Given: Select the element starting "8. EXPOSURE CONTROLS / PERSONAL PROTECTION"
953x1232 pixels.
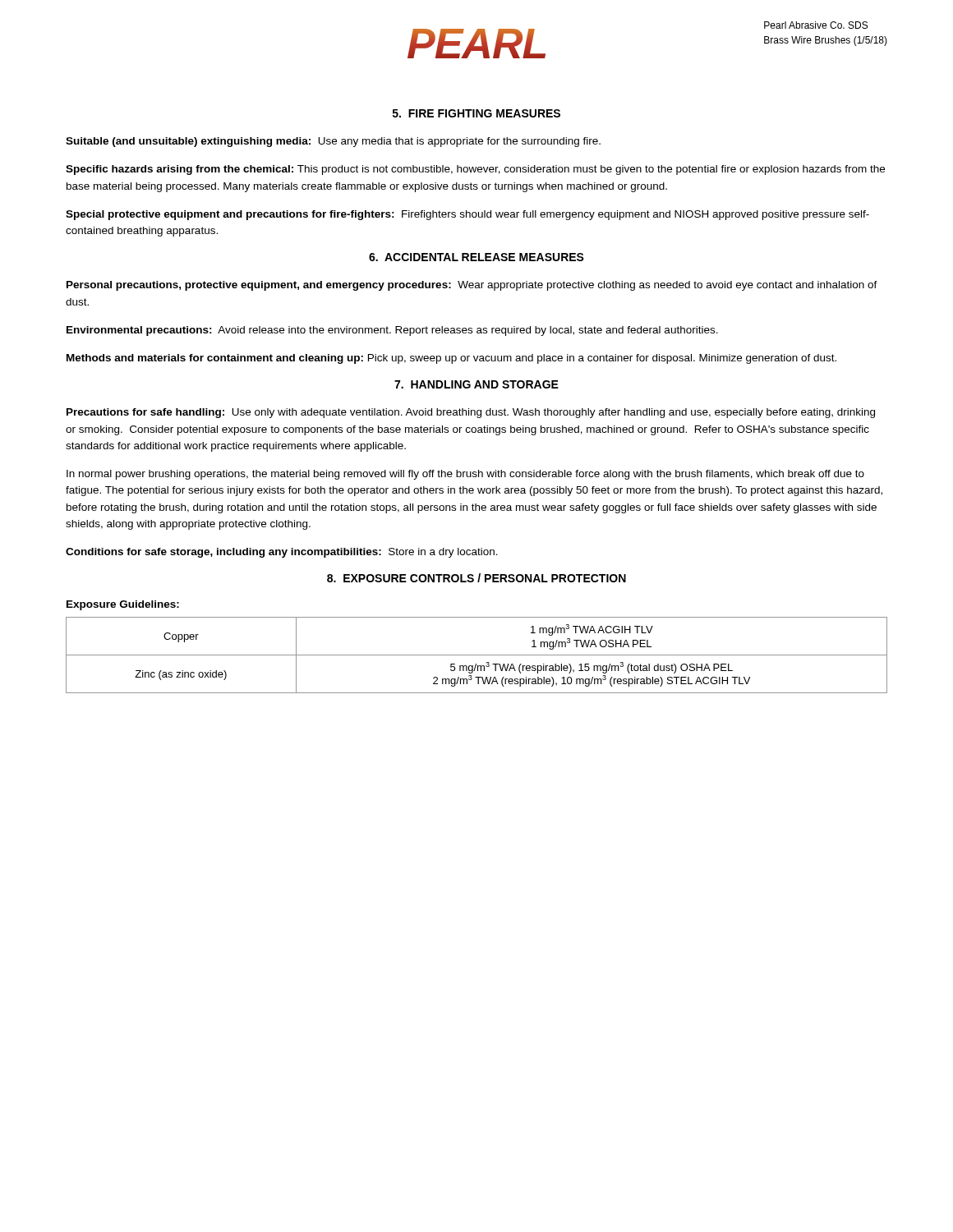Looking at the screenshot, I should (476, 578).
